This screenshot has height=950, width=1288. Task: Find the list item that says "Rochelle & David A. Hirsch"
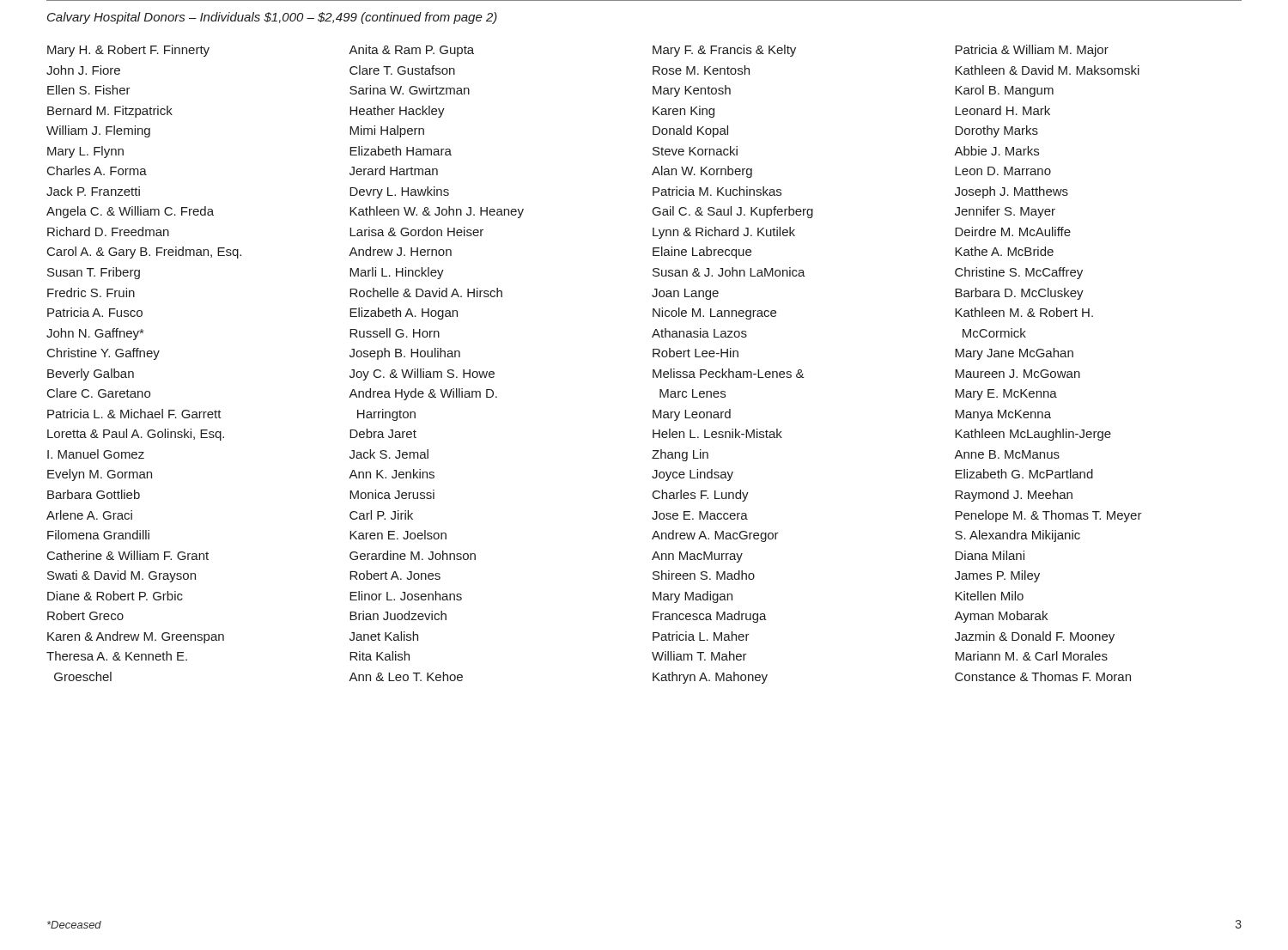(x=493, y=292)
